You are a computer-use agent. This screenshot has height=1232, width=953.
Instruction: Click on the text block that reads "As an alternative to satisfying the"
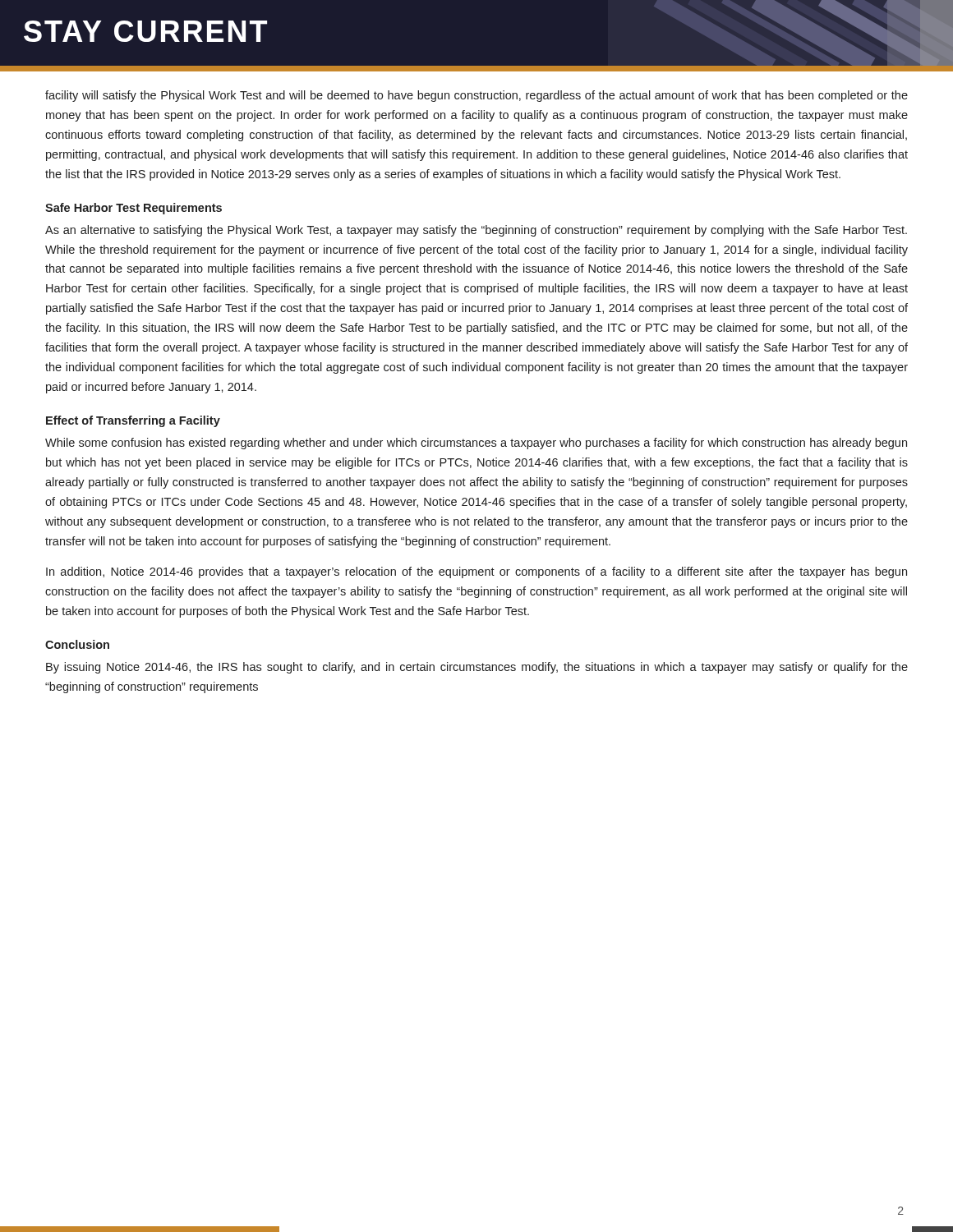pyautogui.click(x=476, y=309)
